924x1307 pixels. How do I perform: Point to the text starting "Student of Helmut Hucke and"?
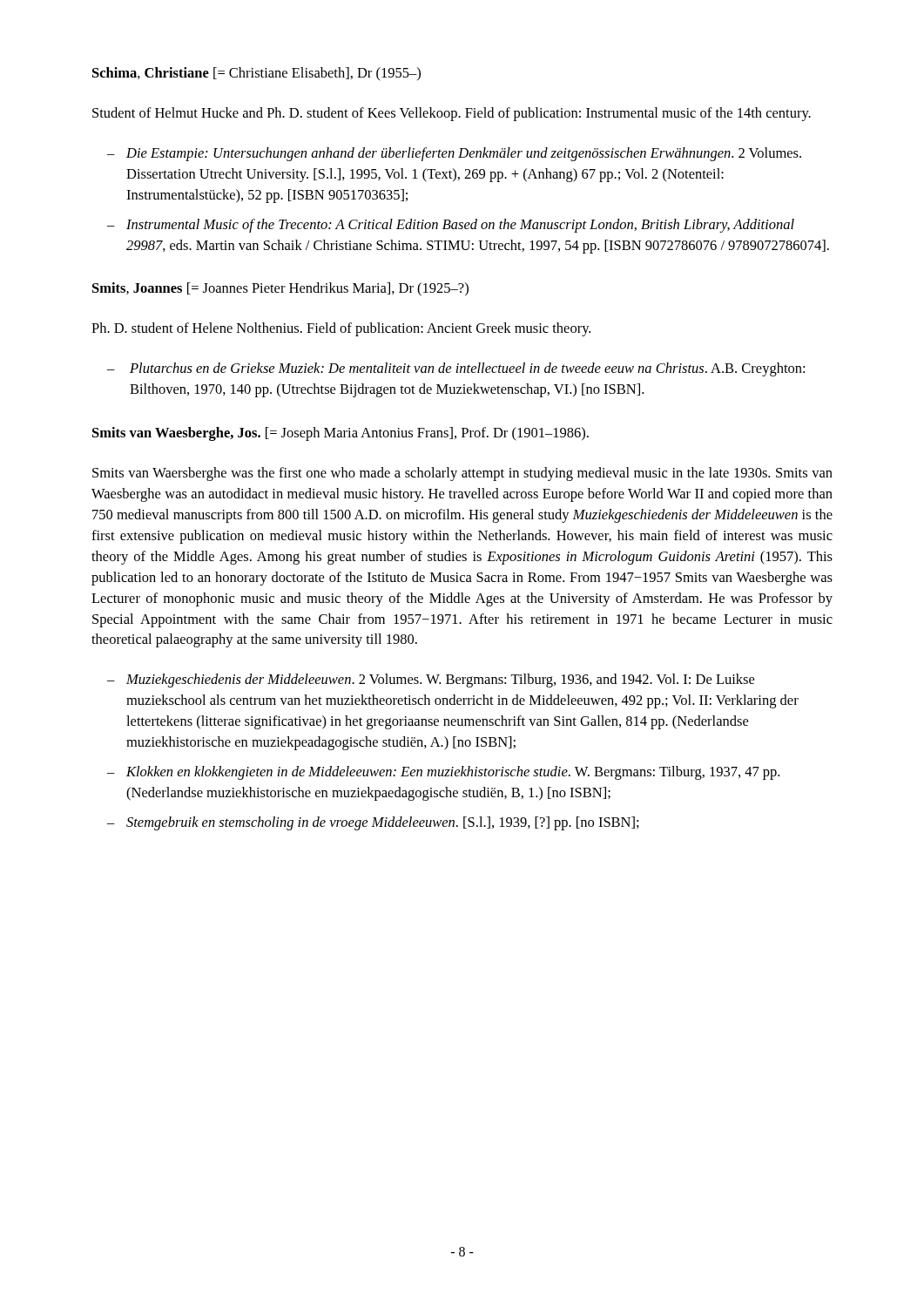[x=451, y=113]
